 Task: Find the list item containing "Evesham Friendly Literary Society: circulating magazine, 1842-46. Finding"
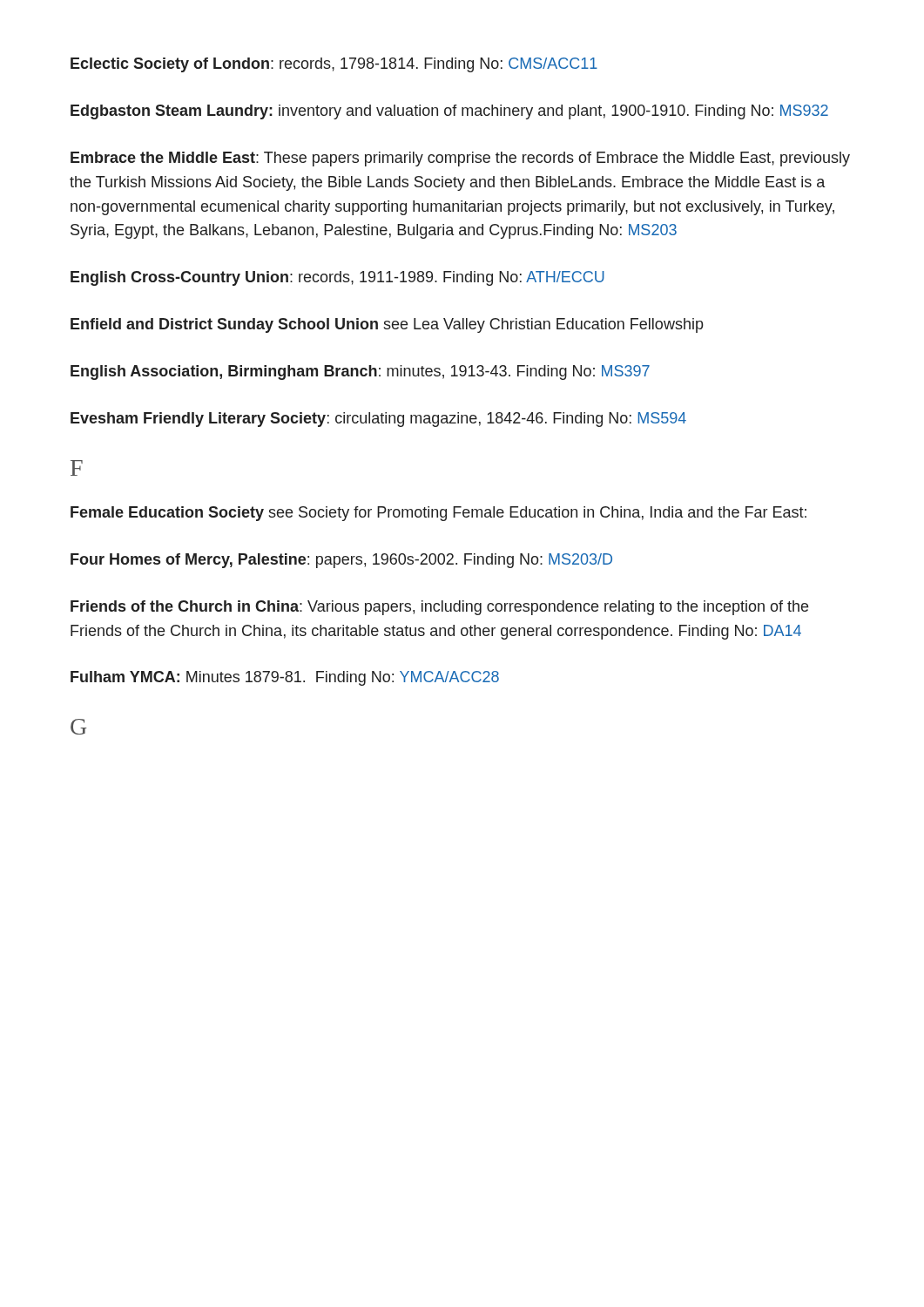click(x=378, y=418)
